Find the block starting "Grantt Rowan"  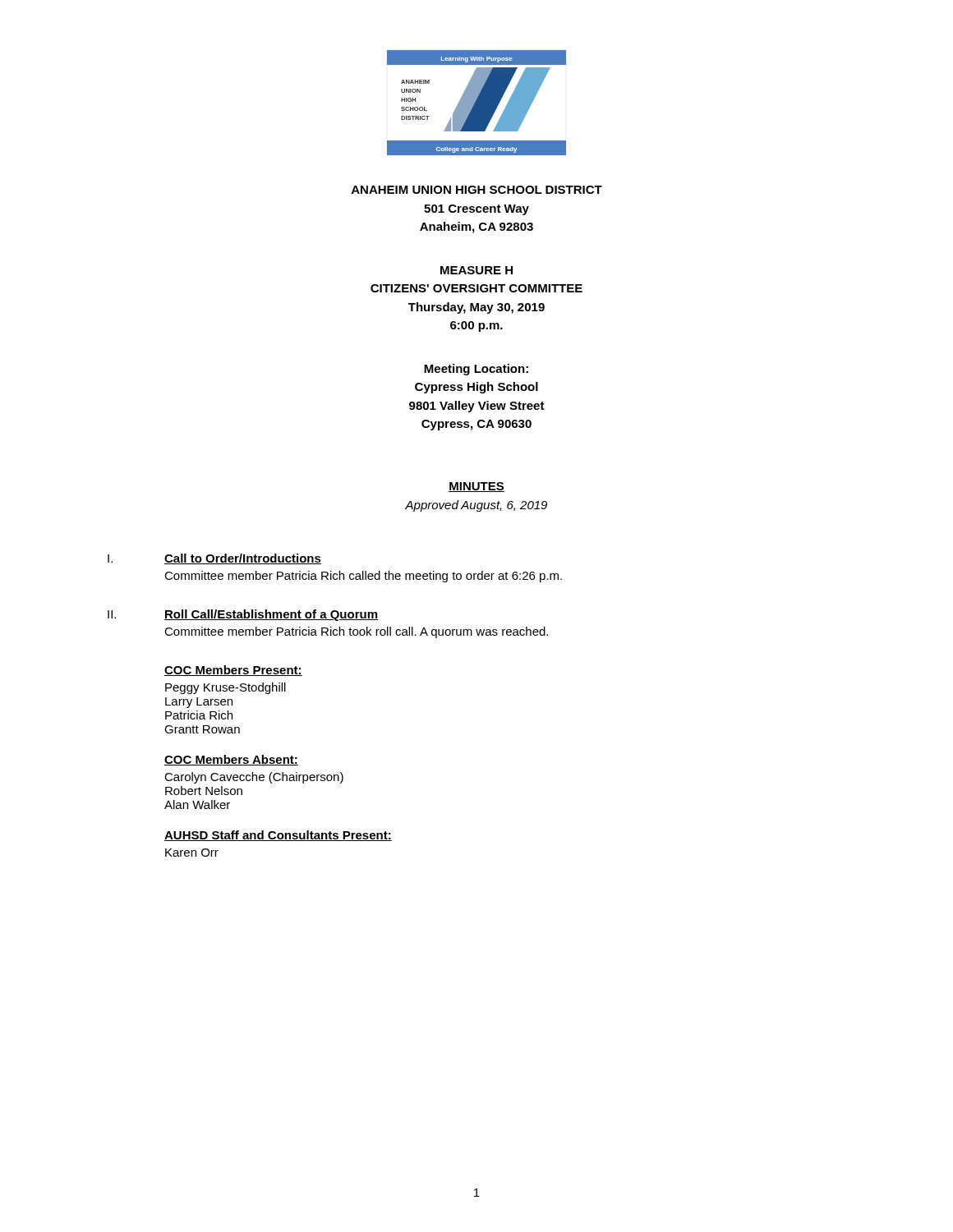[202, 729]
